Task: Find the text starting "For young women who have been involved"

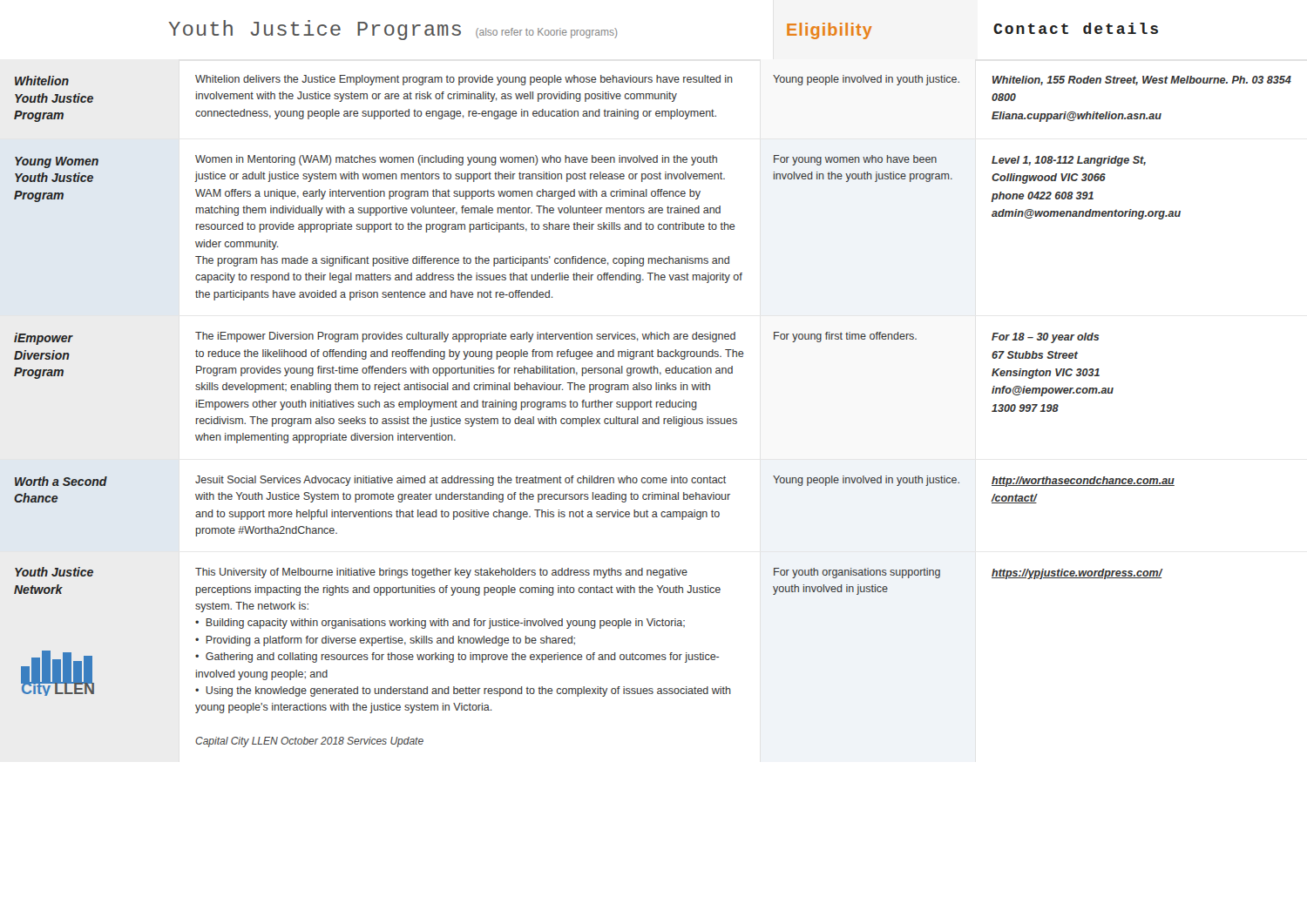Action: [863, 167]
